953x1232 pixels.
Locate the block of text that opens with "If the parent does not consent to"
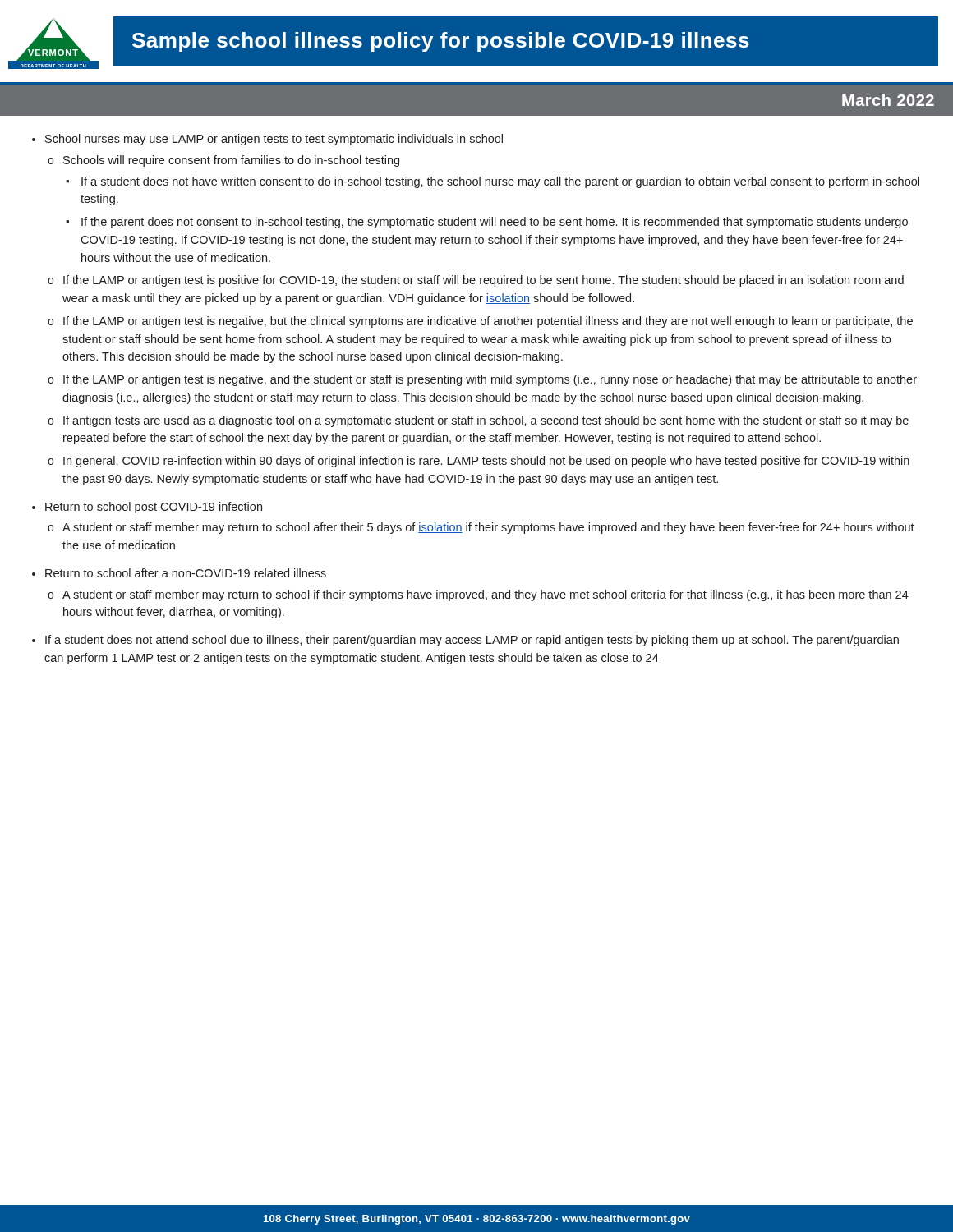point(494,240)
